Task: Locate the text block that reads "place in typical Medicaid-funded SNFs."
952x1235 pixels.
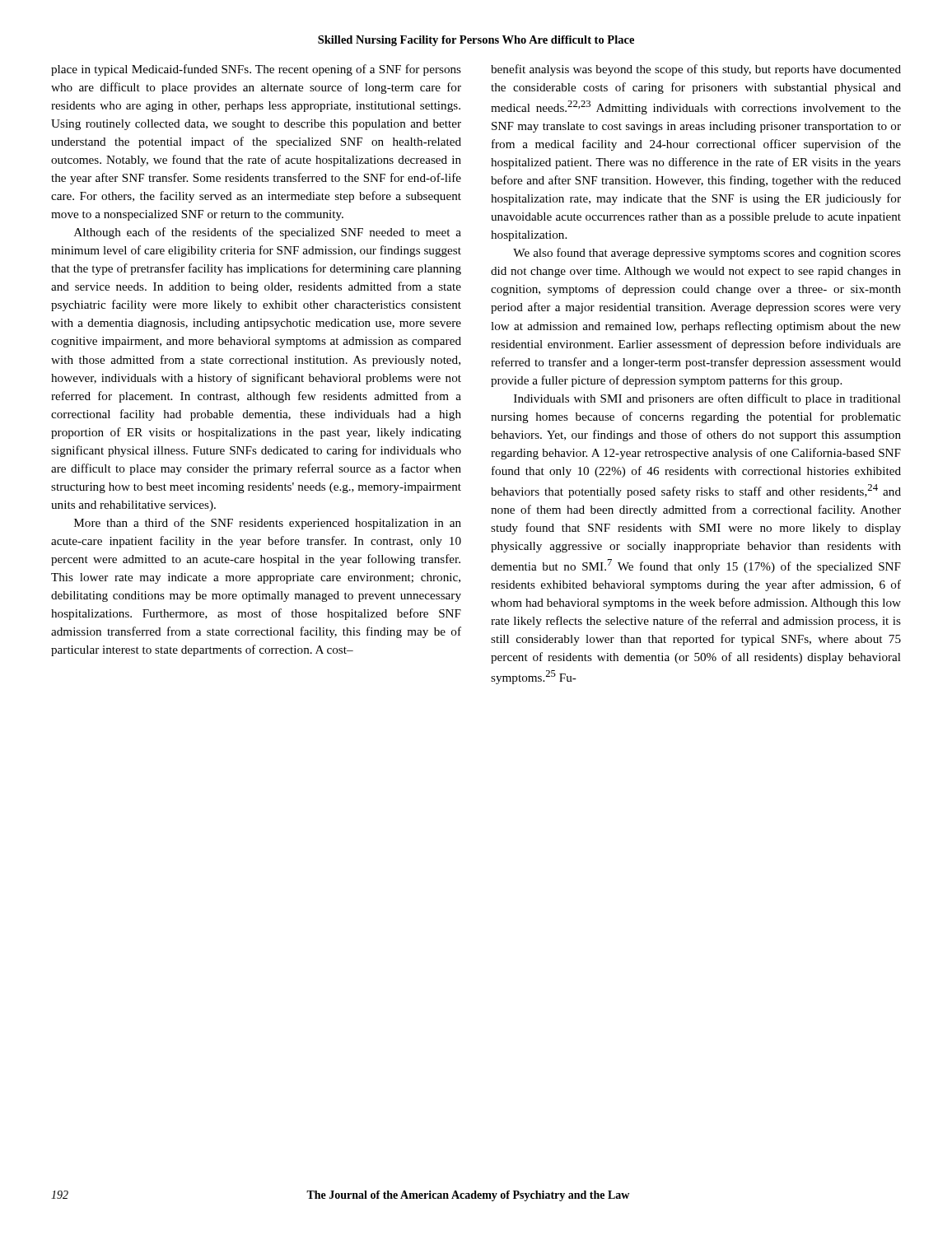Action: pos(256,142)
